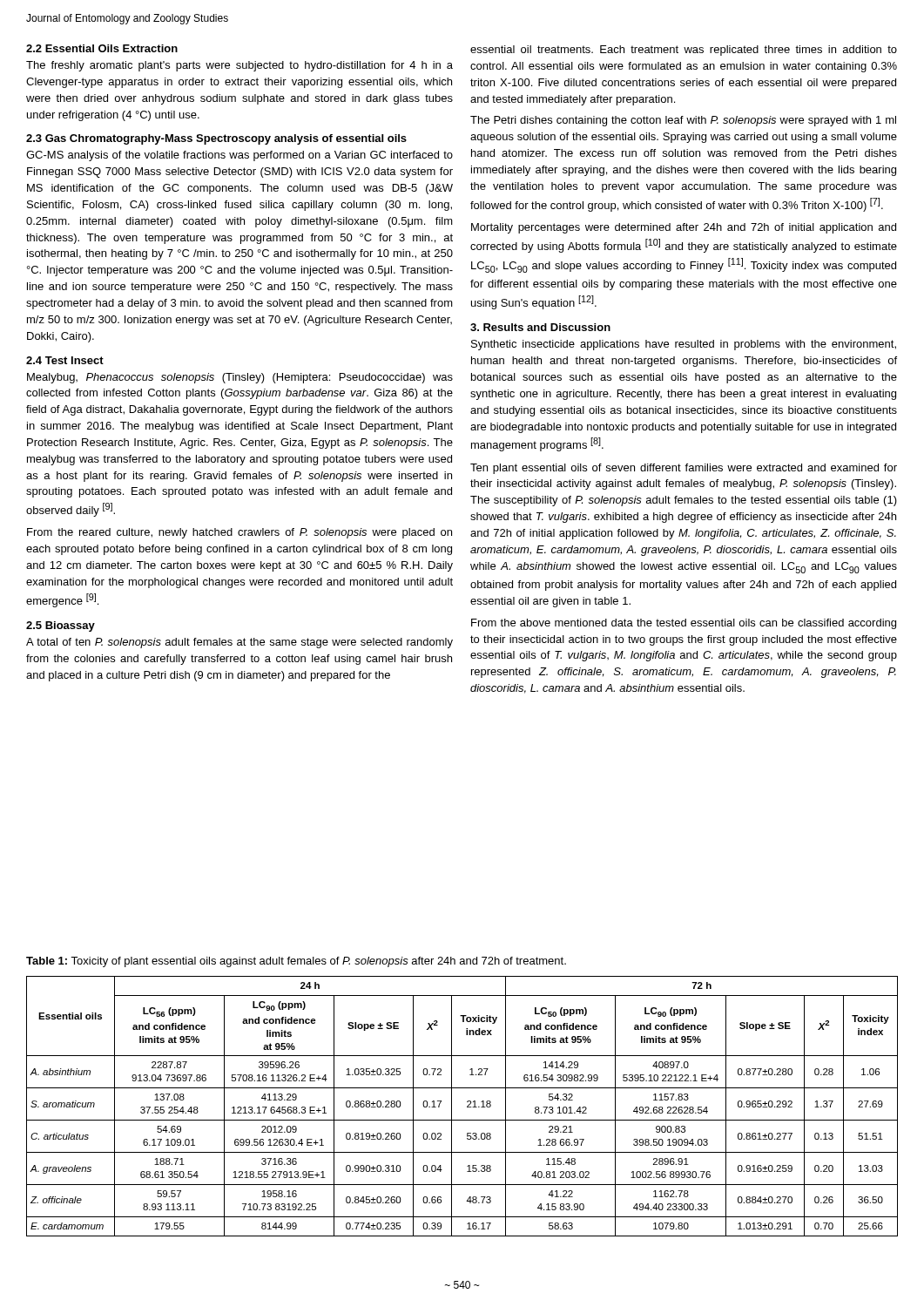Select the text block that reads "Mortality percentages were determined after 24h and"
The width and height of the screenshot is (924, 1307).
[x=684, y=265]
